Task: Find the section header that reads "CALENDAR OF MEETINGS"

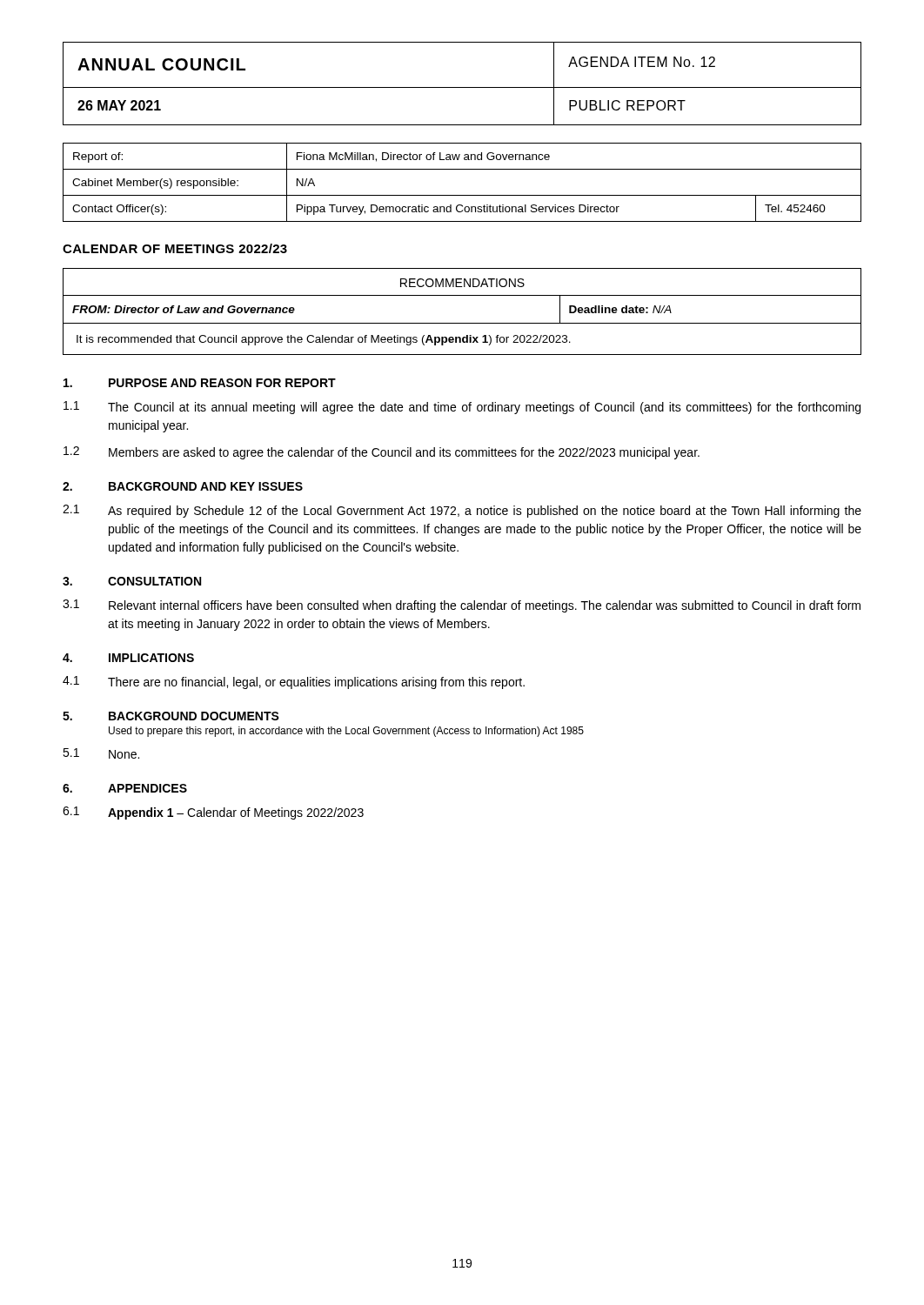Action: (x=175, y=248)
